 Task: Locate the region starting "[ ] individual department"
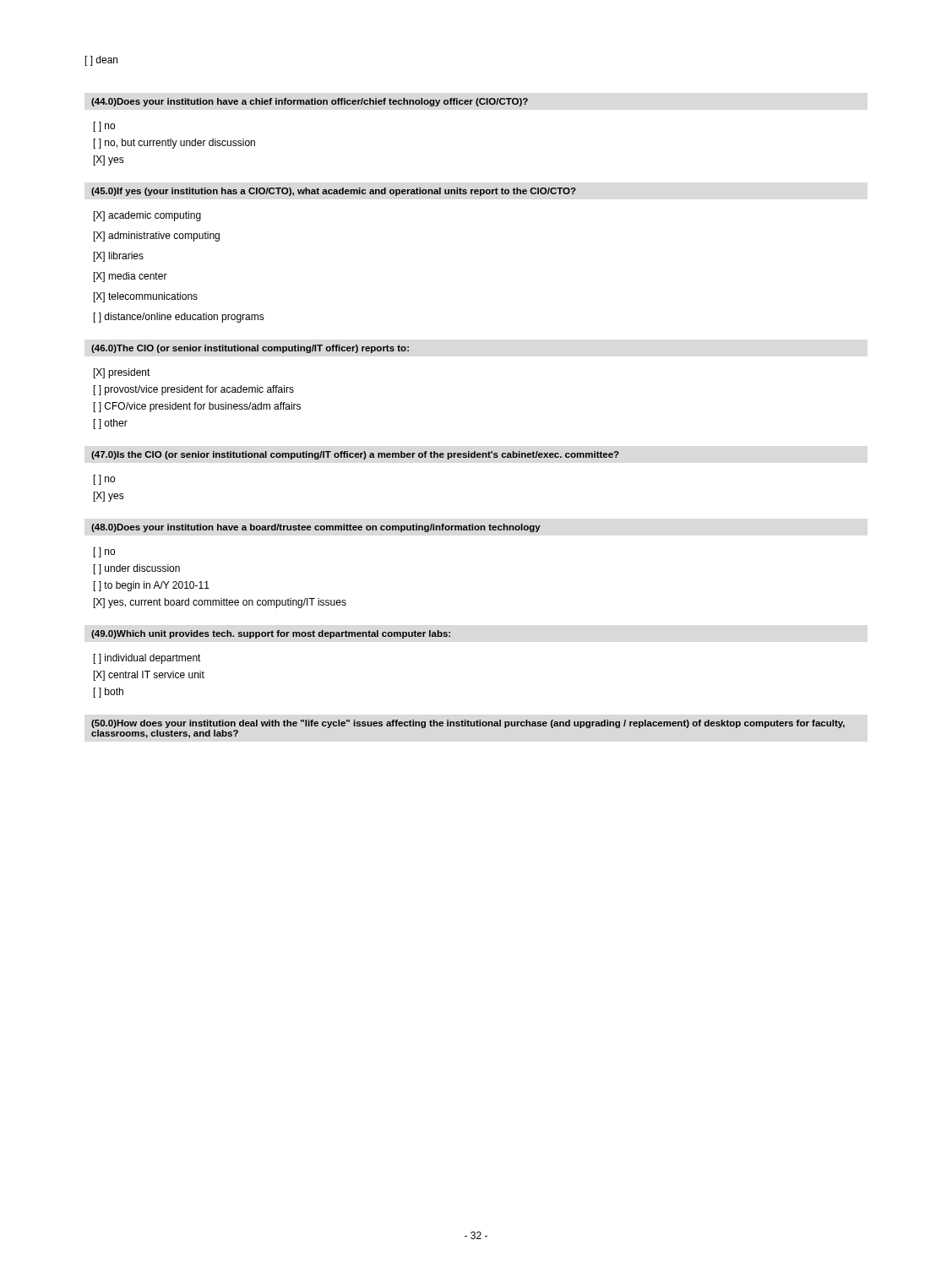(x=147, y=658)
